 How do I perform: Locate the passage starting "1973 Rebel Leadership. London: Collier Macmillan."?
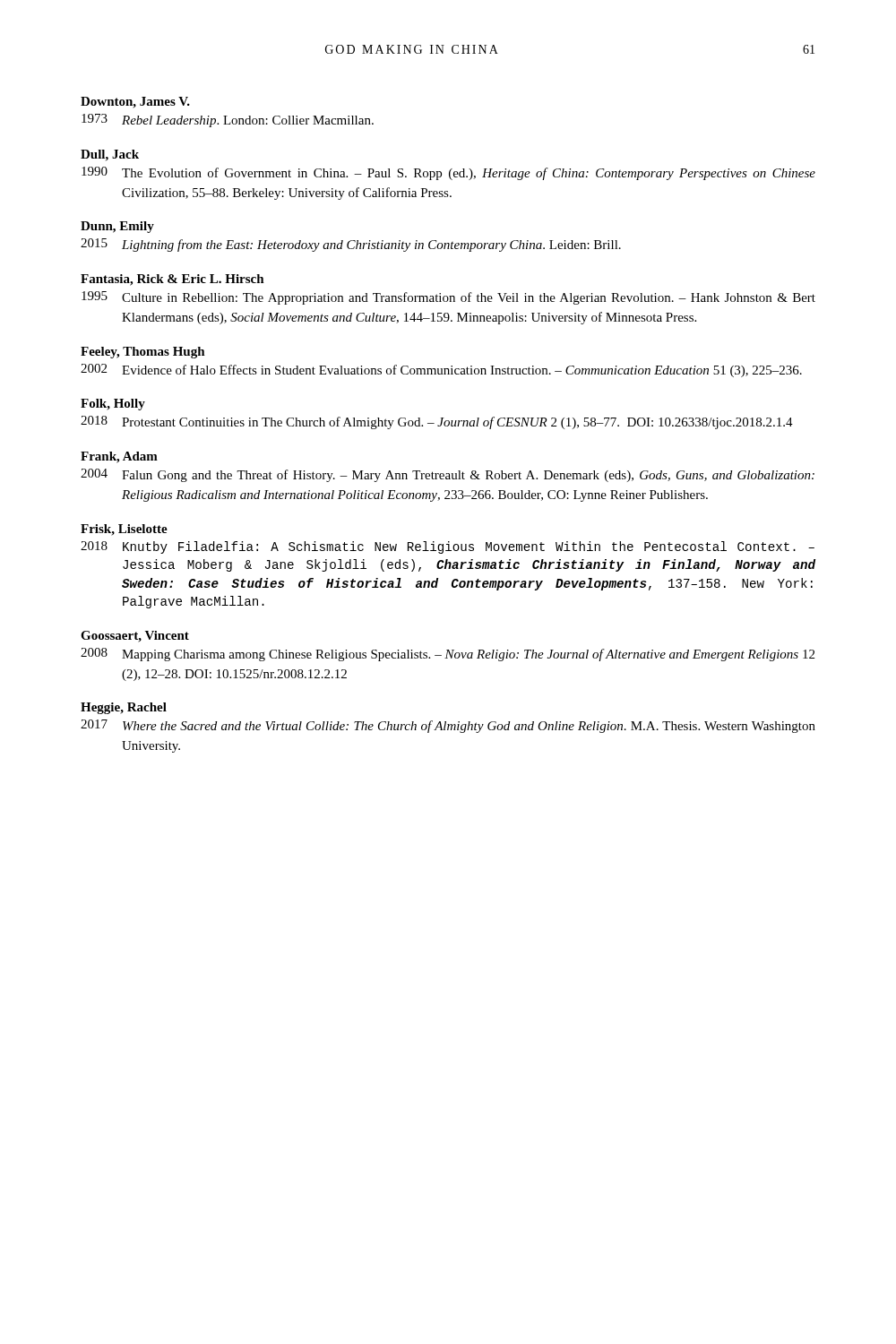(228, 121)
